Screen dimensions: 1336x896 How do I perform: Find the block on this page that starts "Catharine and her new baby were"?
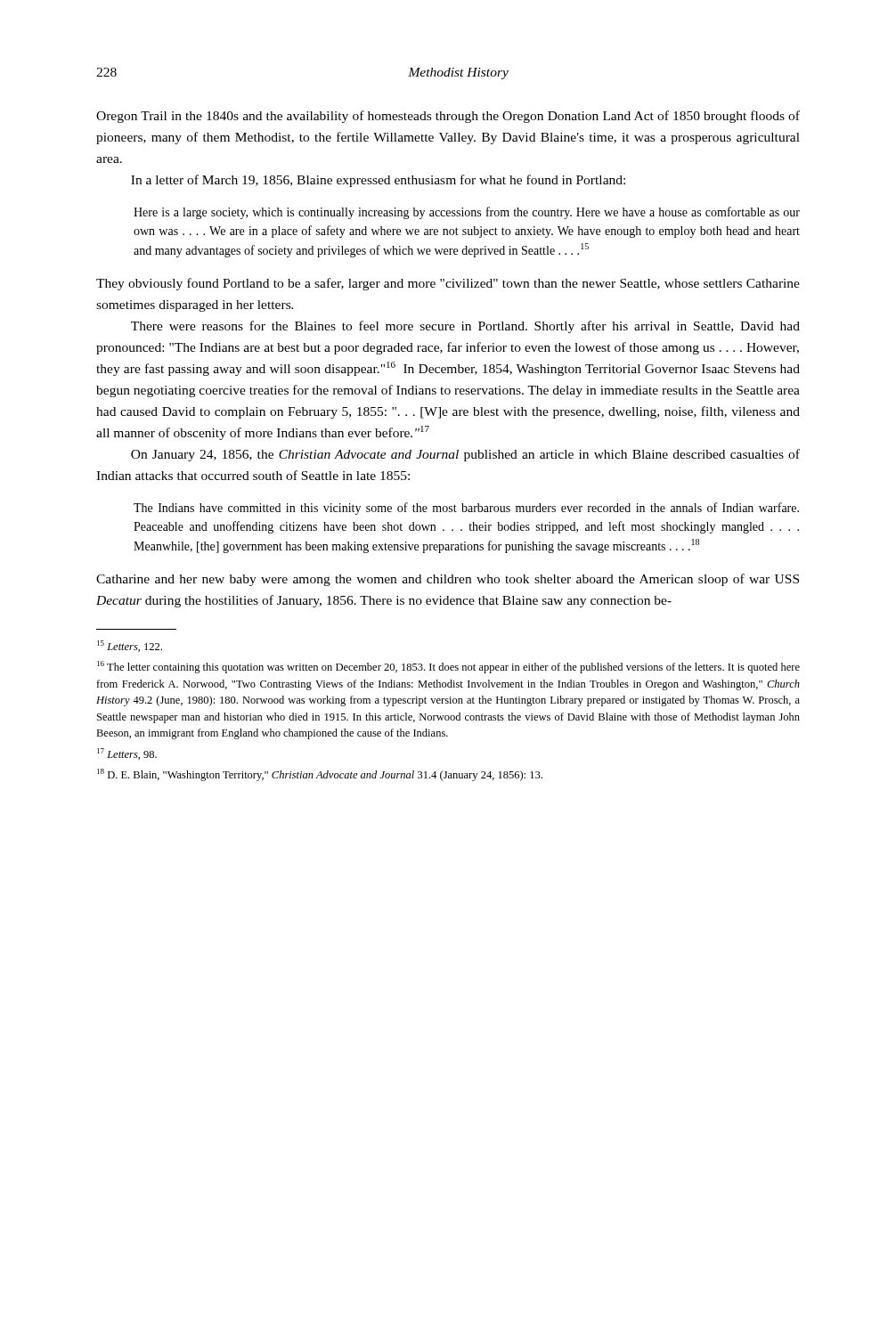448,589
